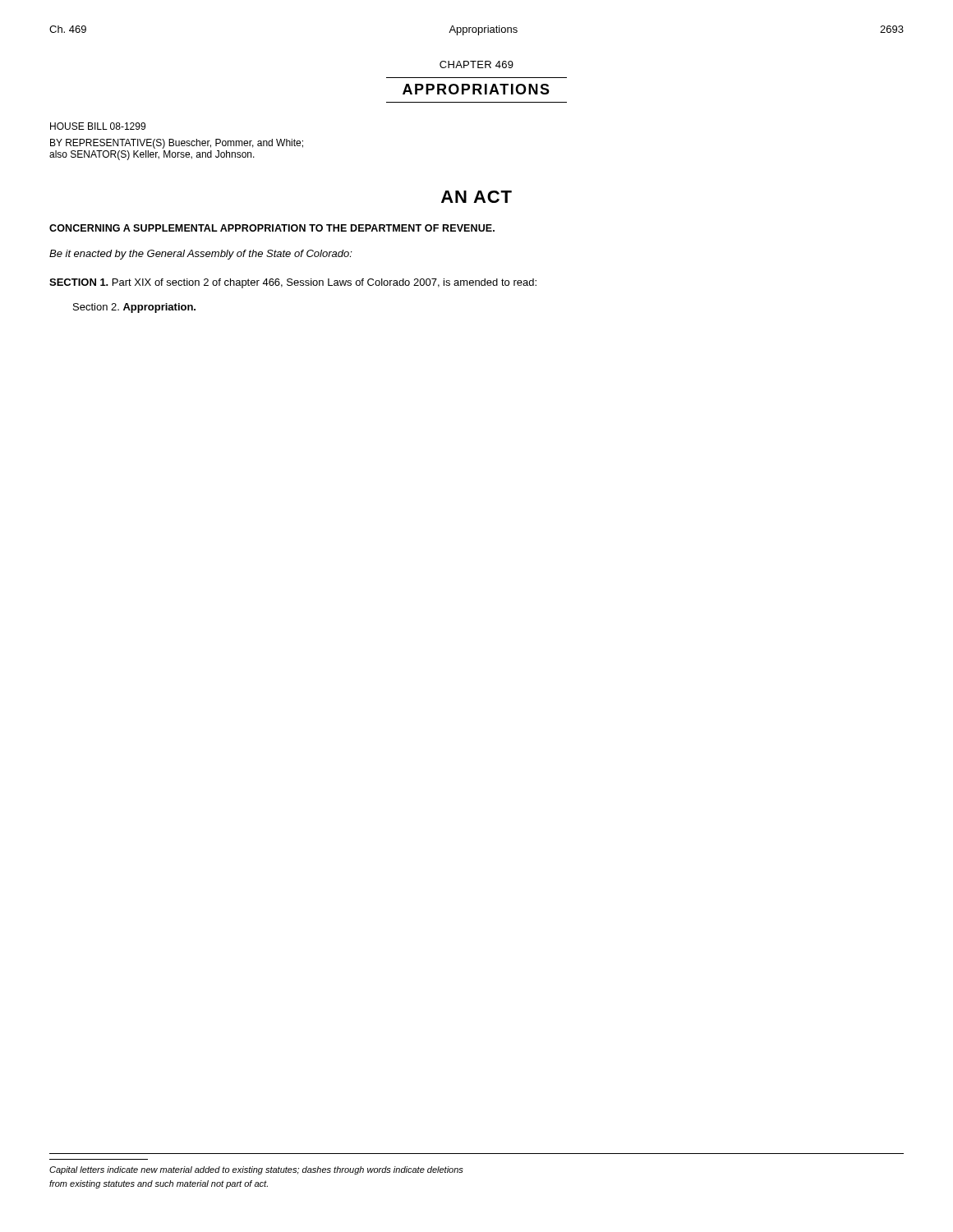Find the footnote
This screenshot has height=1232, width=953.
[x=256, y=1174]
